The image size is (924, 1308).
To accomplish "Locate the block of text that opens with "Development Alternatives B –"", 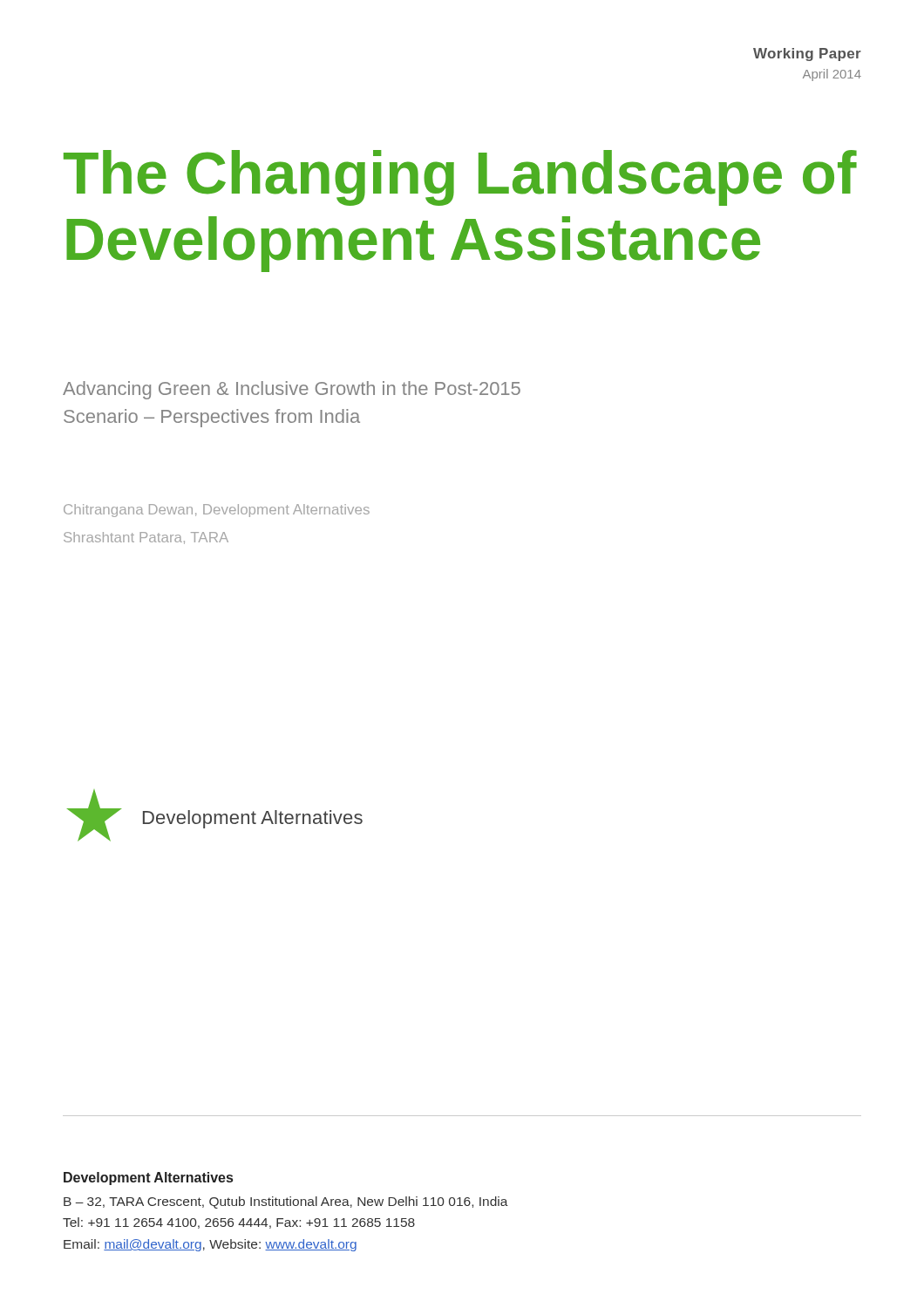I will click(462, 1213).
